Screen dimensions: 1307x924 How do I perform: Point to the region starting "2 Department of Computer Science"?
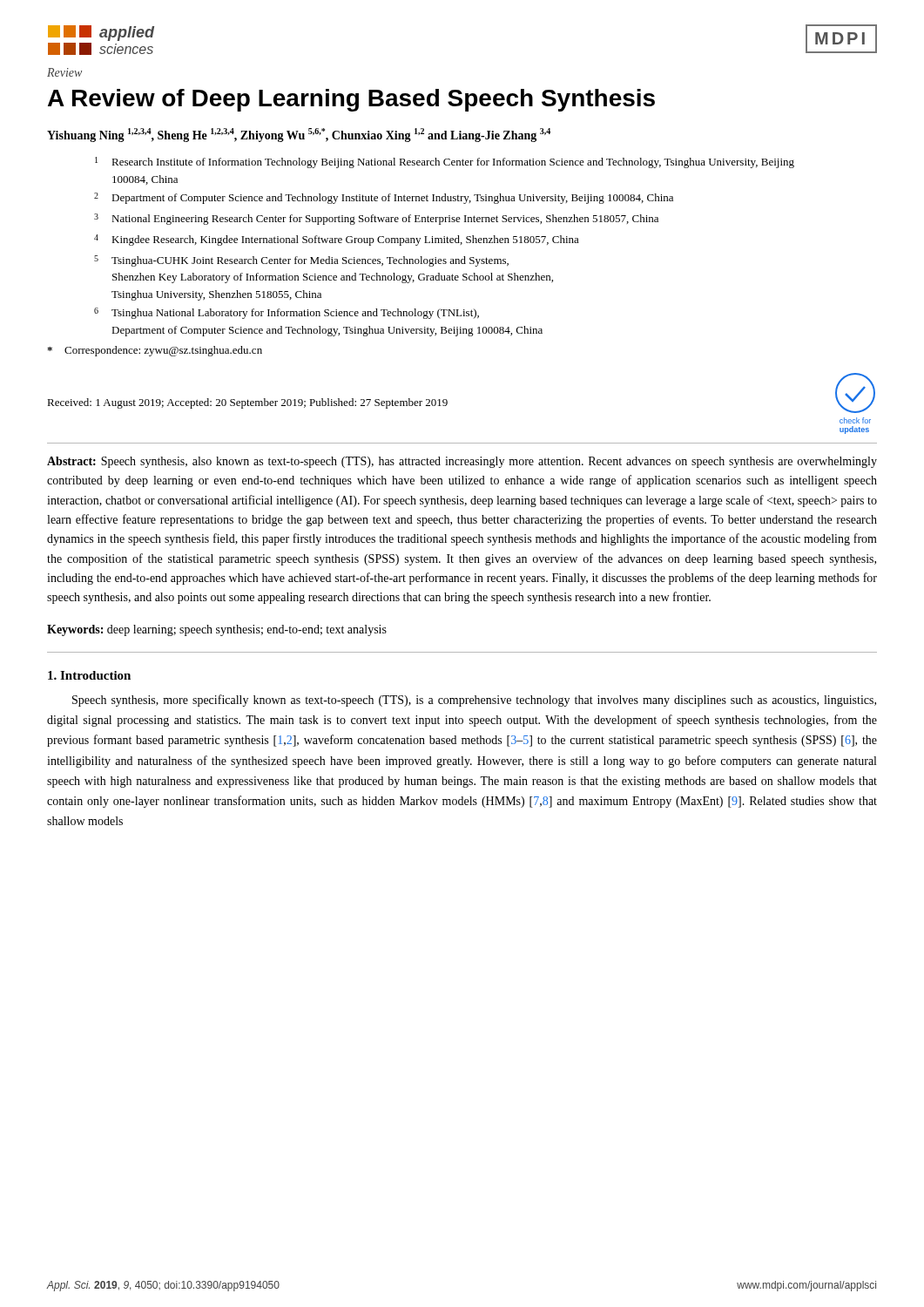pyautogui.click(x=384, y=199)
